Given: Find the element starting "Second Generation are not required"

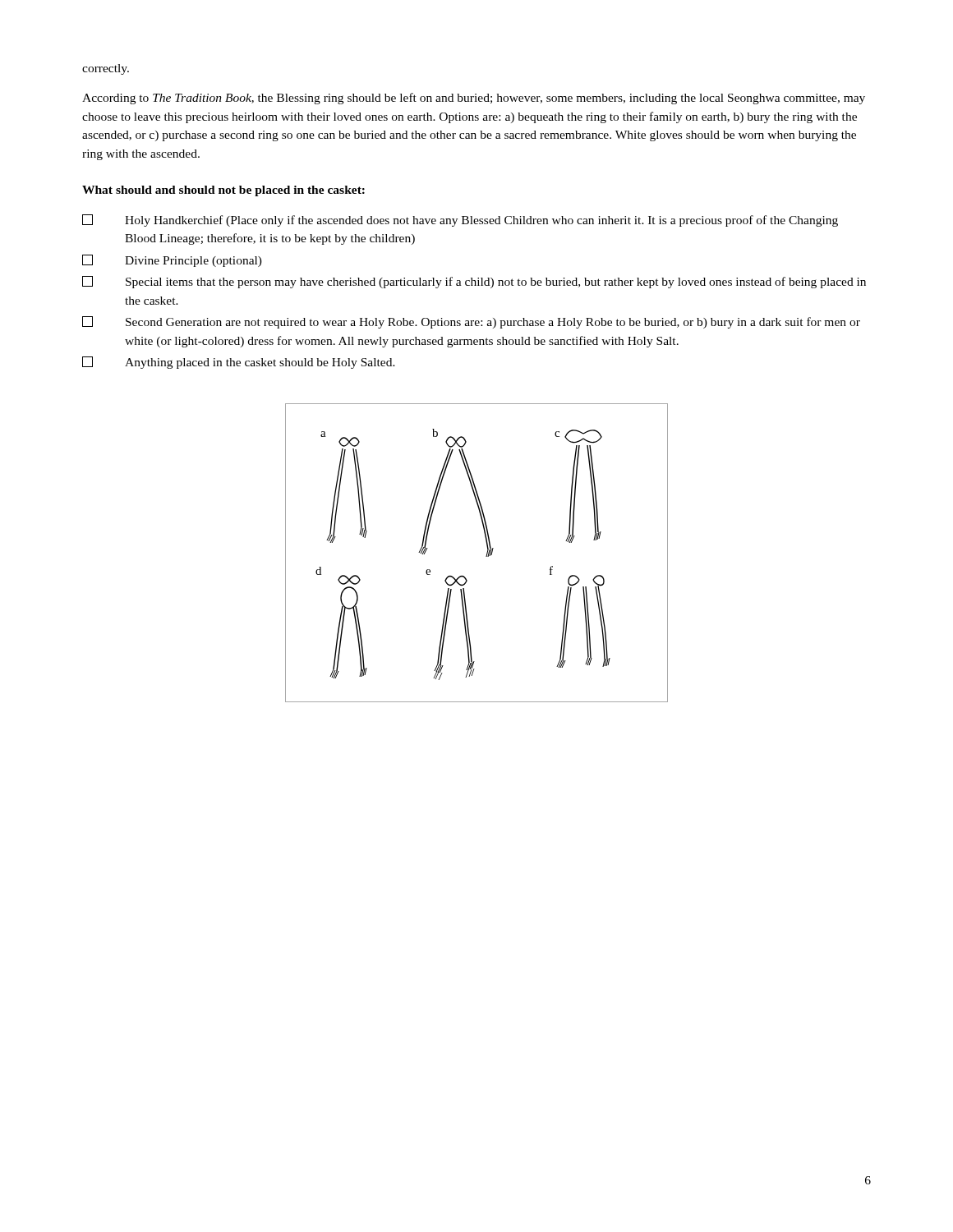Looking at the screenshot, I should coord(476,332).
